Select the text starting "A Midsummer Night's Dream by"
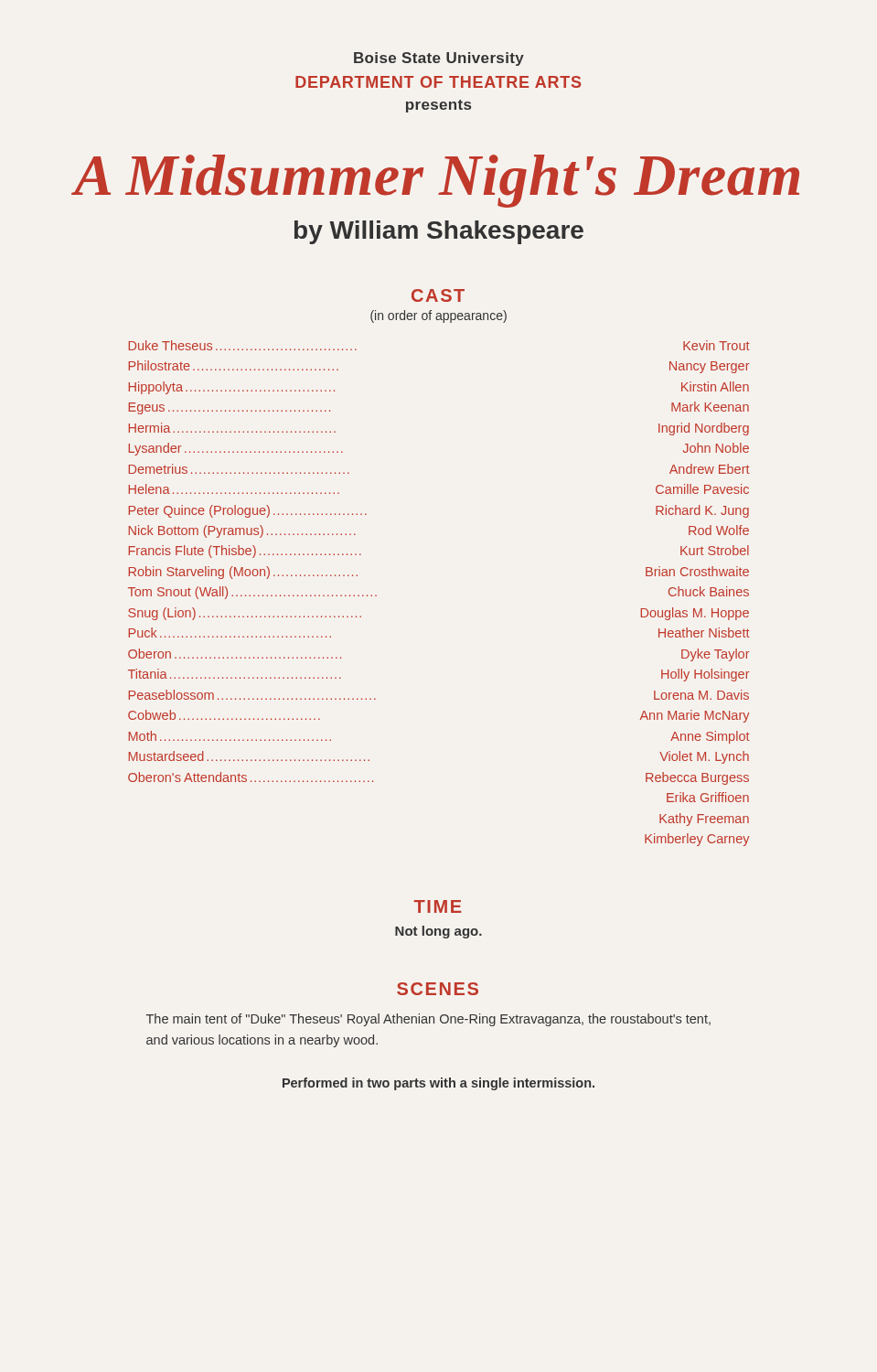Viewport: 877px width, 1372px height. pyautogui.click(x=438, y=194)
